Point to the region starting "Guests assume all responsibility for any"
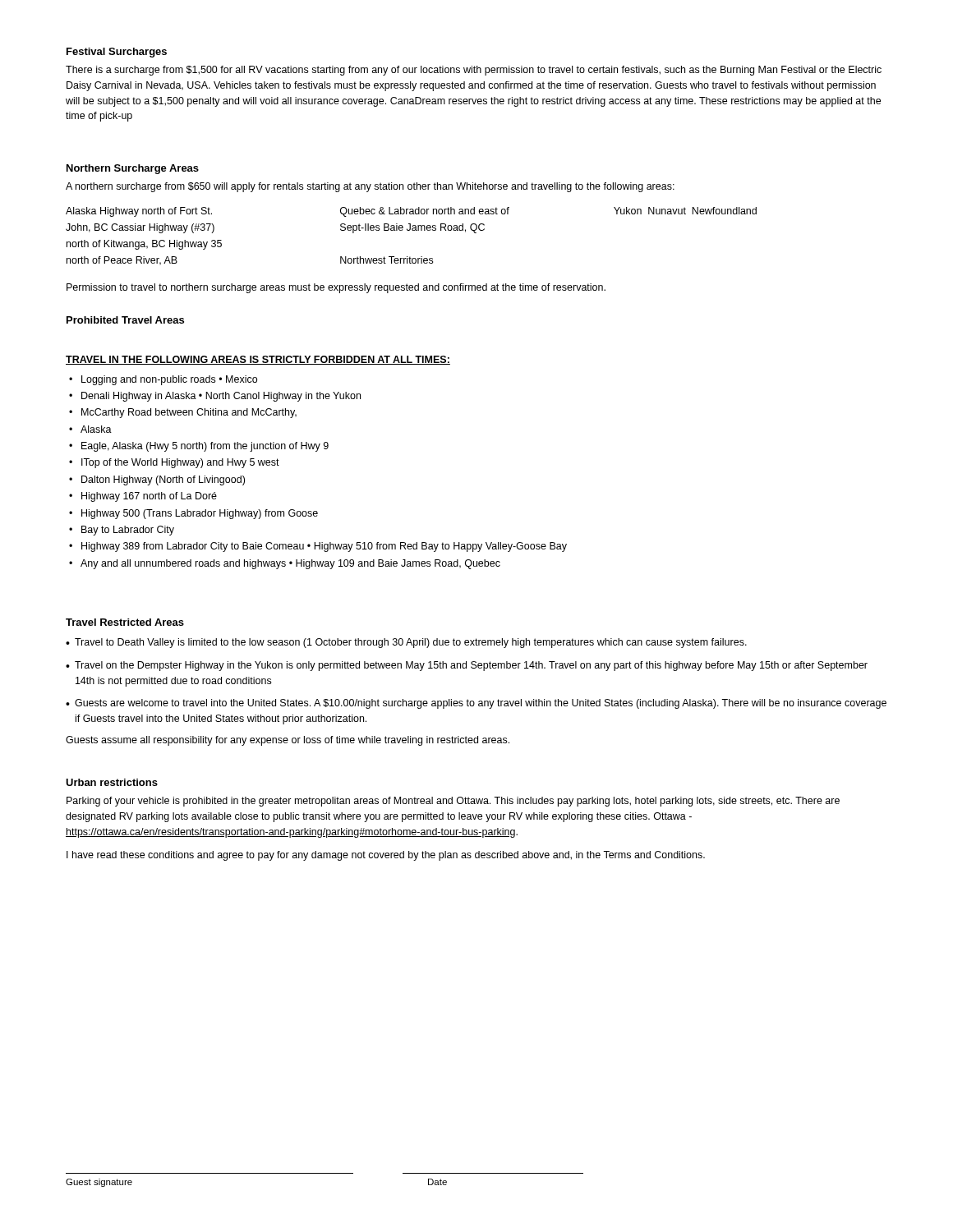 point(288,740)
